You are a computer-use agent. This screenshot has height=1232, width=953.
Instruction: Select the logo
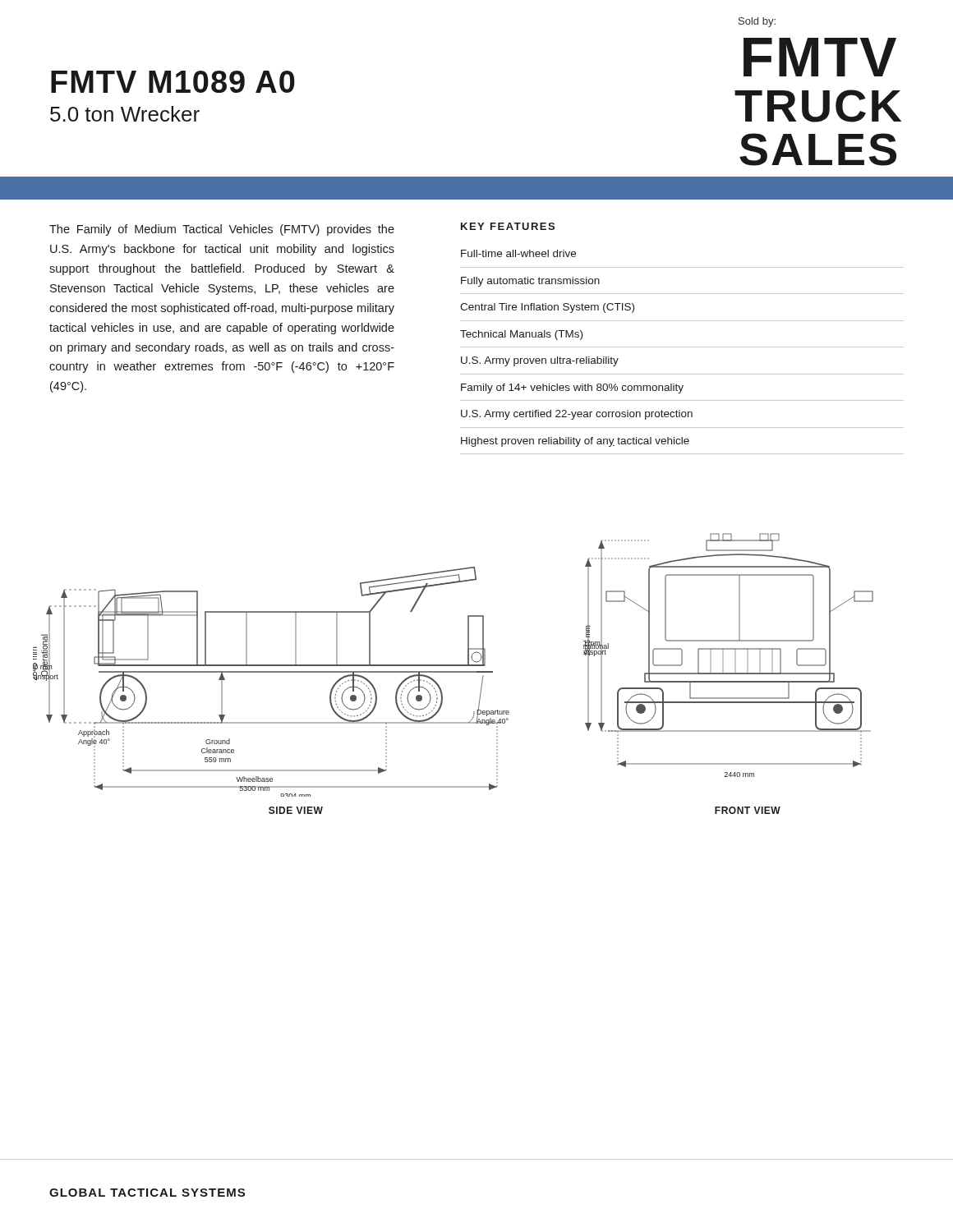[x=819, y=93]
